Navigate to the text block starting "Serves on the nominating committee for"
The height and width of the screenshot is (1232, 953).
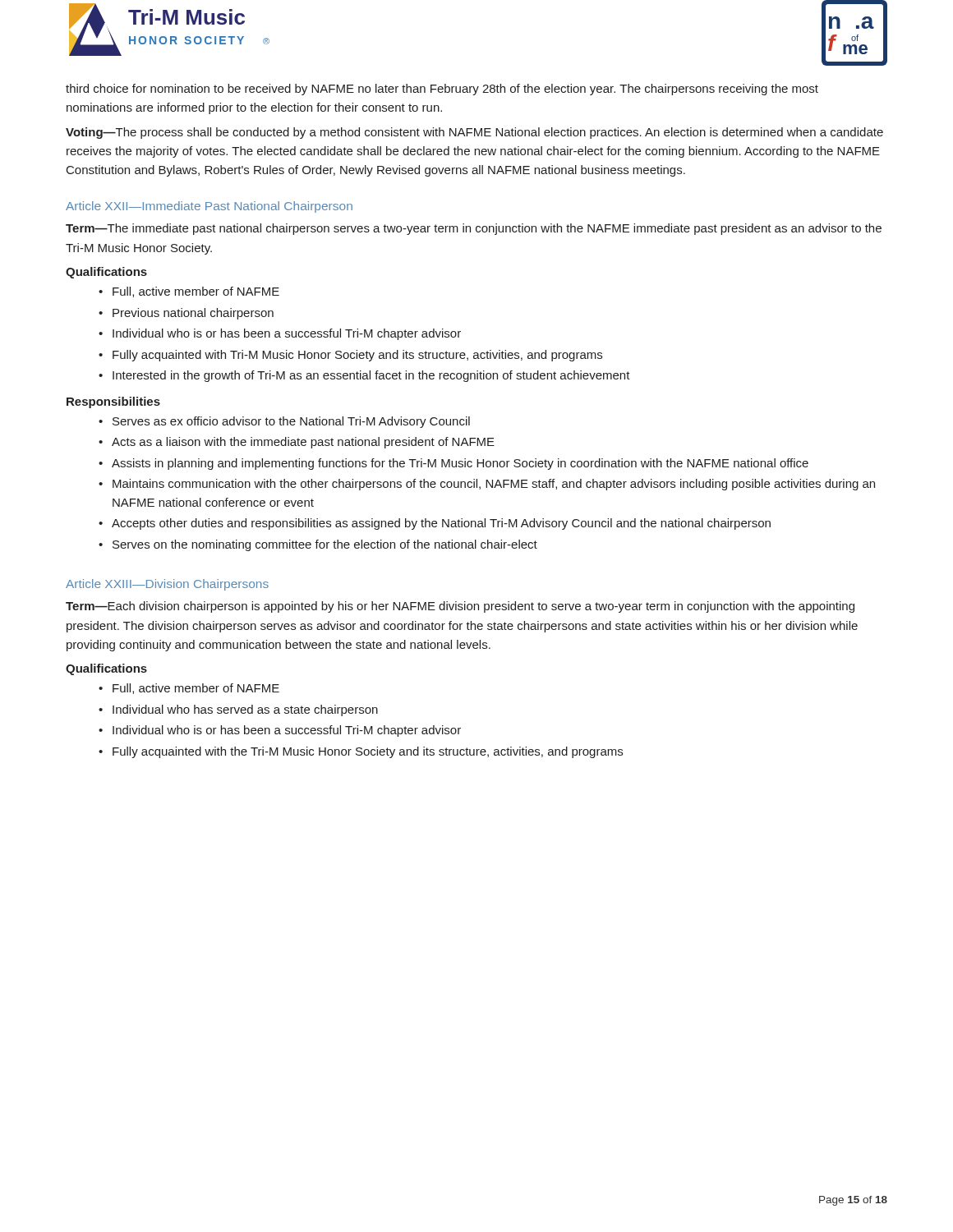pyautogui.click(x=324, y=544)
